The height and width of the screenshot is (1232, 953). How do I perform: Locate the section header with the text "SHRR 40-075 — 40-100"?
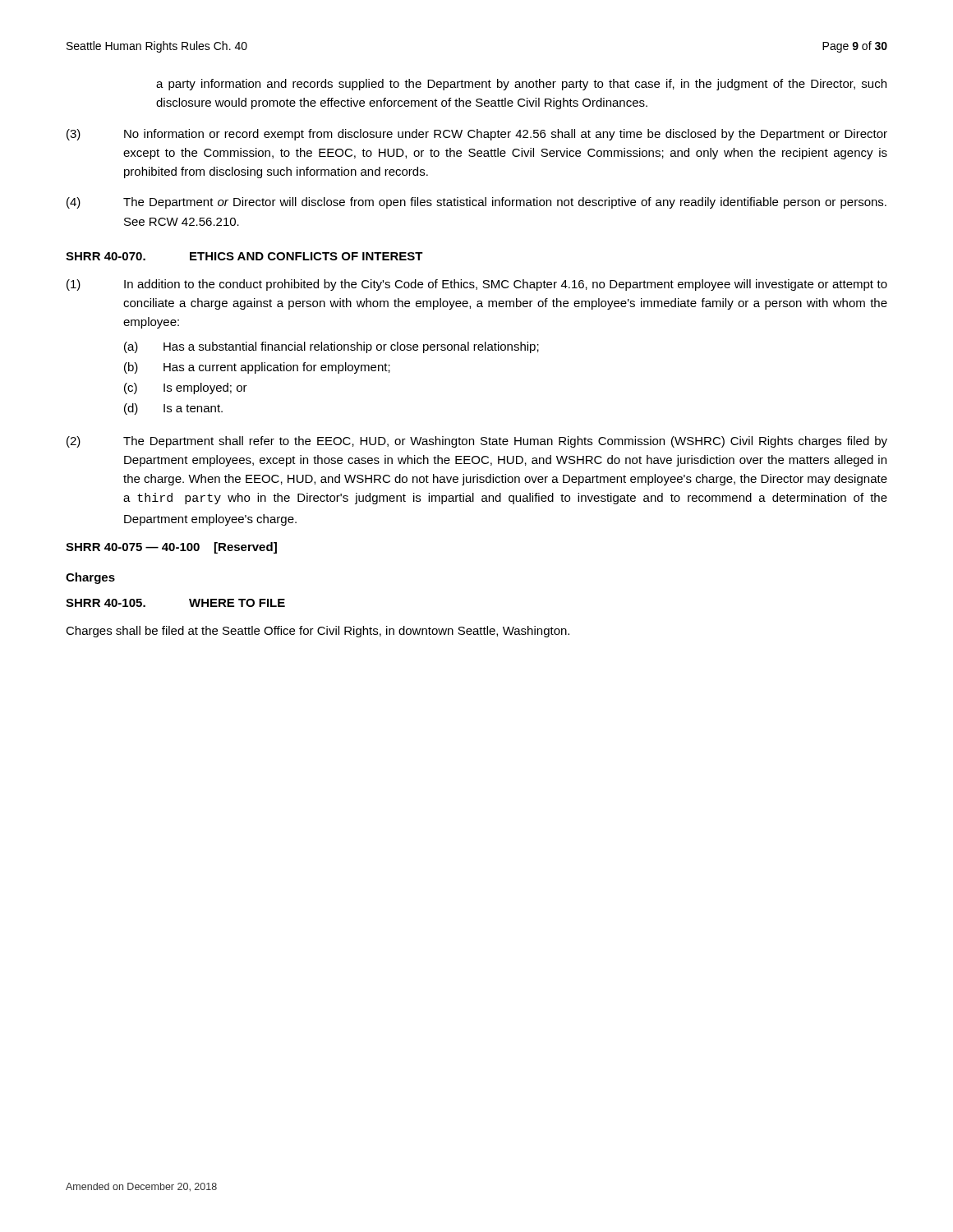tap(172, 546)
